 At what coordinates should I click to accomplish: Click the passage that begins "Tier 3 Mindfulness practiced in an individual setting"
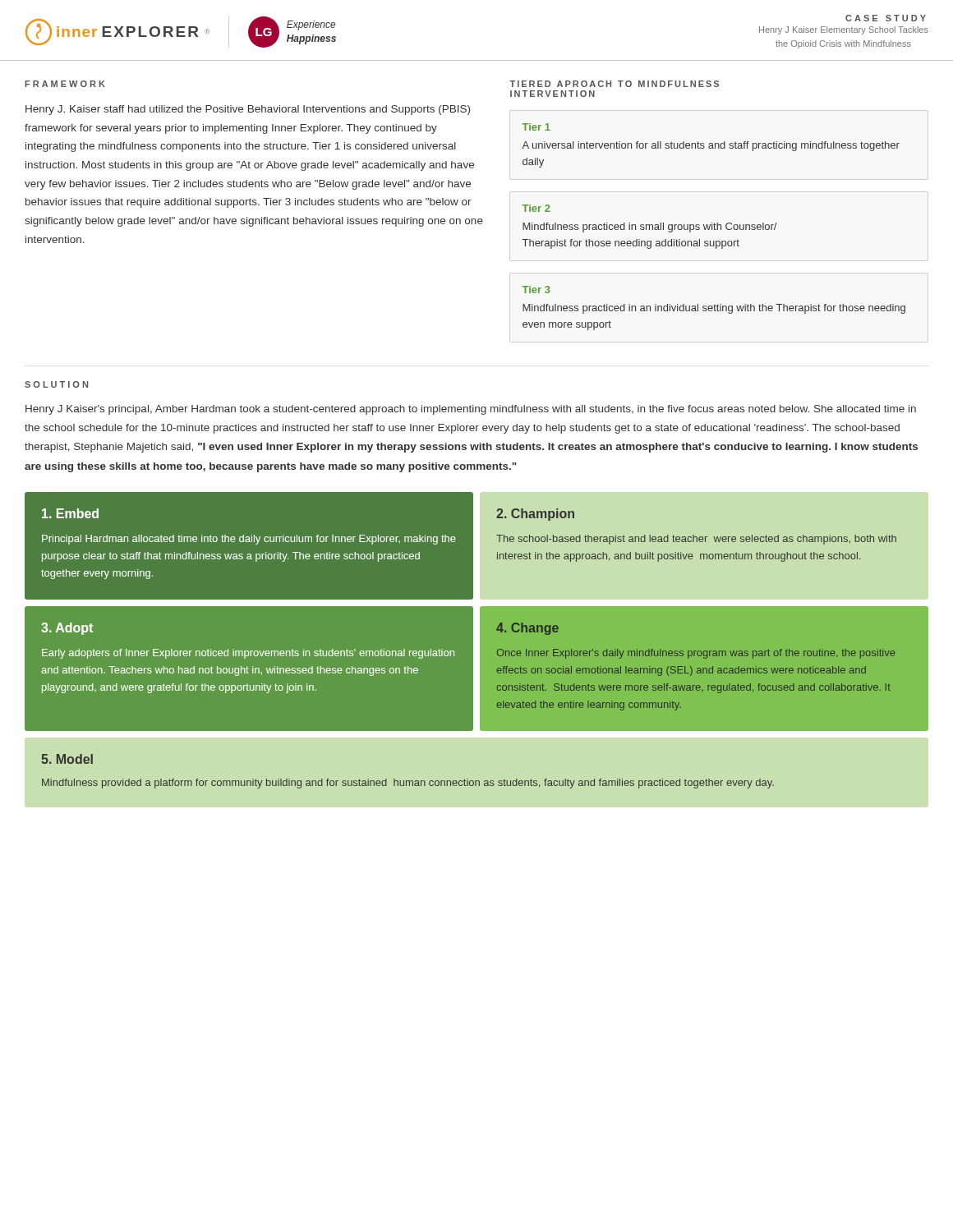click(x=719, y=308)
